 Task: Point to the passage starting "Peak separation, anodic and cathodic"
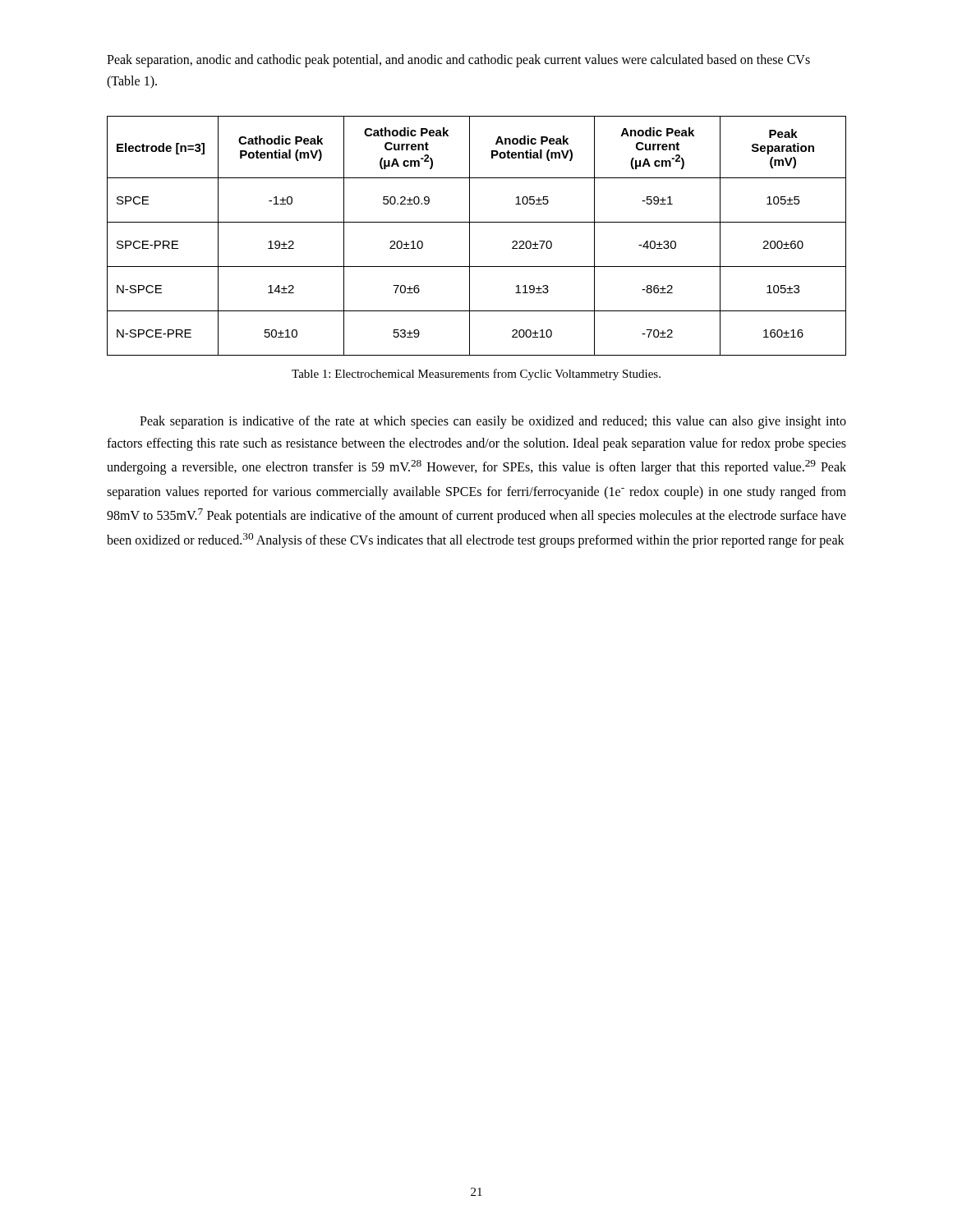458,70
